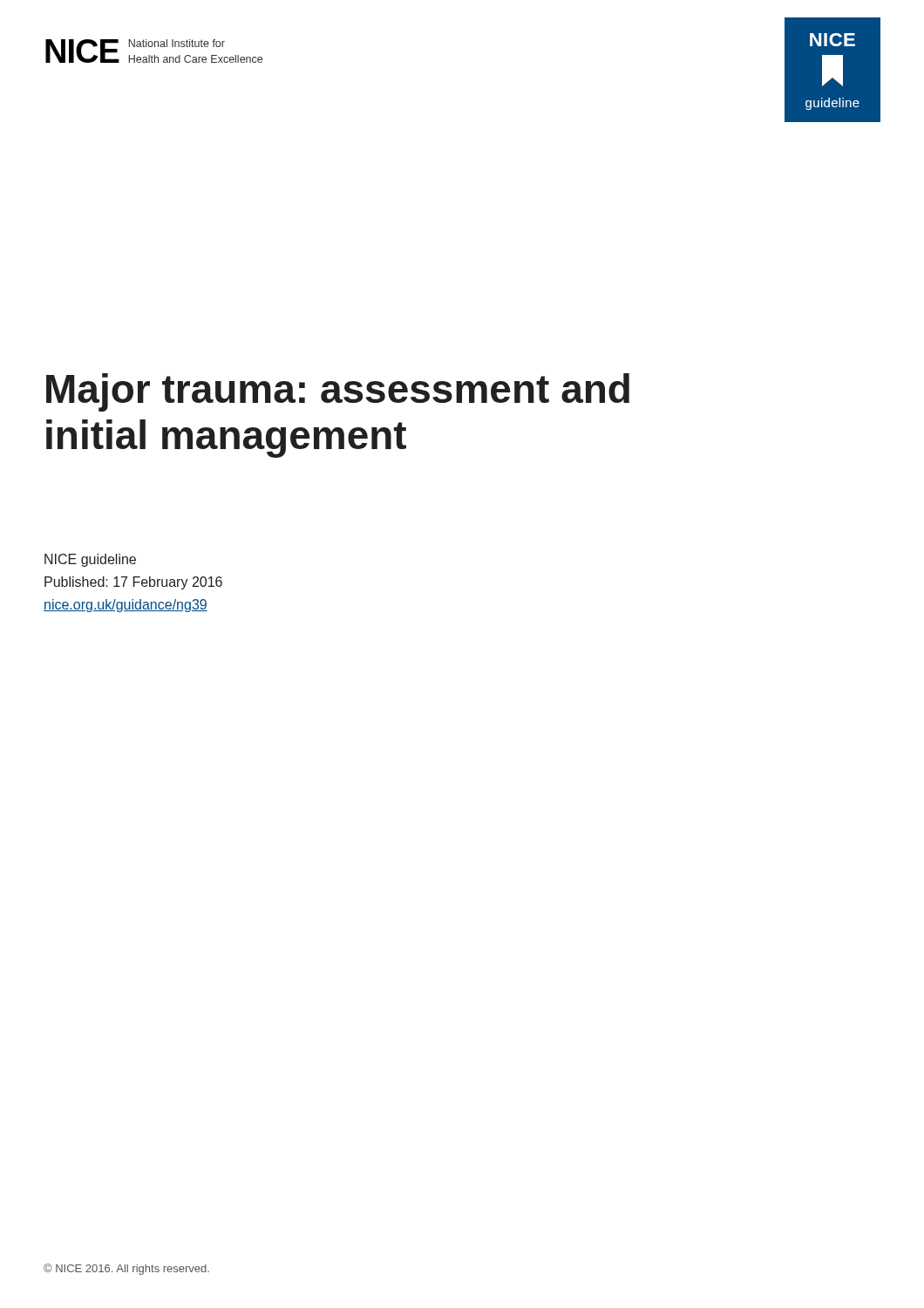924x1308 pixels.
Task: Point to the region starting "Major trauma: assessment"
Action: (x=384, y=412)
